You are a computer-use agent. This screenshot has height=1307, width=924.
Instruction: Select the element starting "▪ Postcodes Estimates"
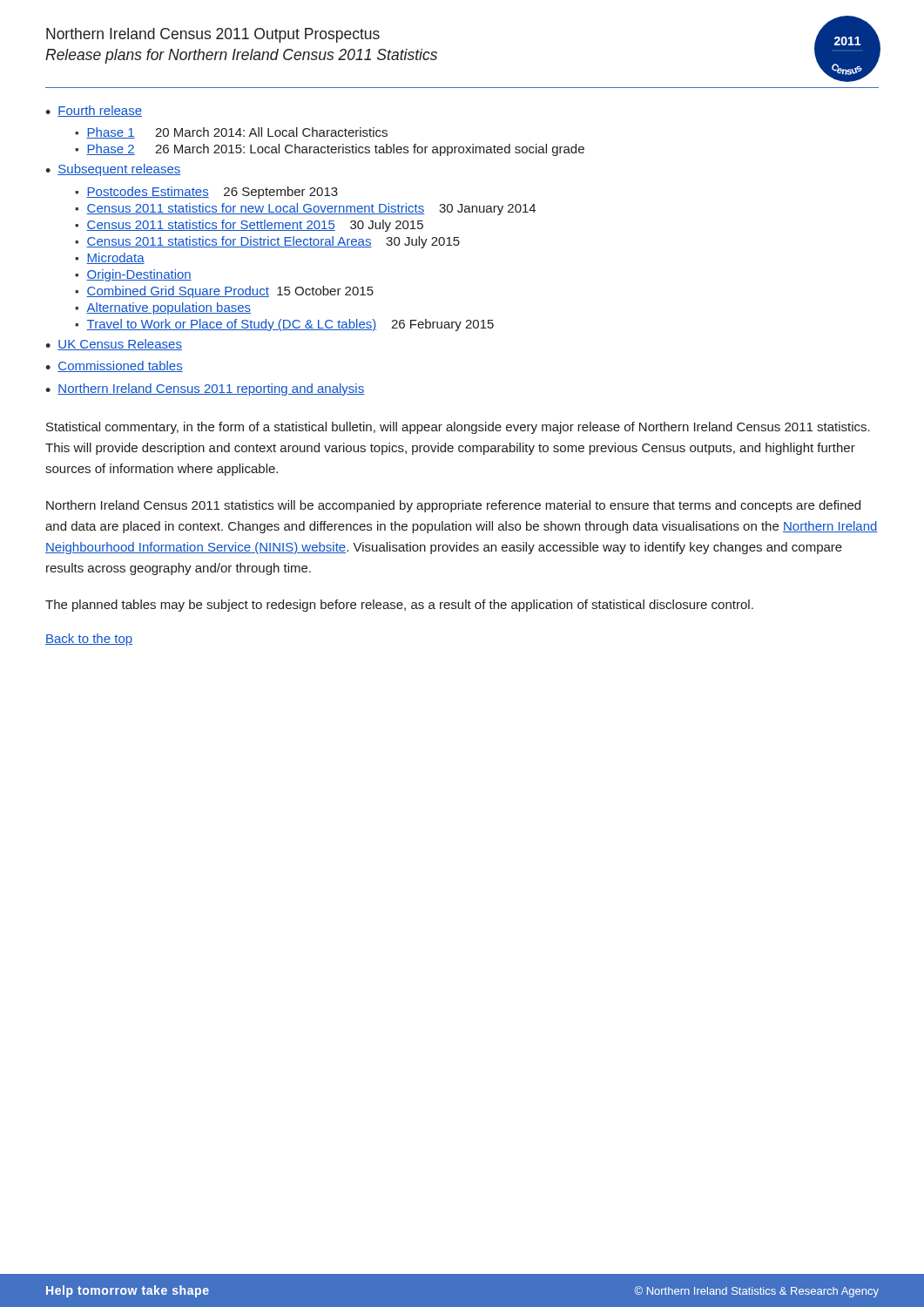(206, 191)
